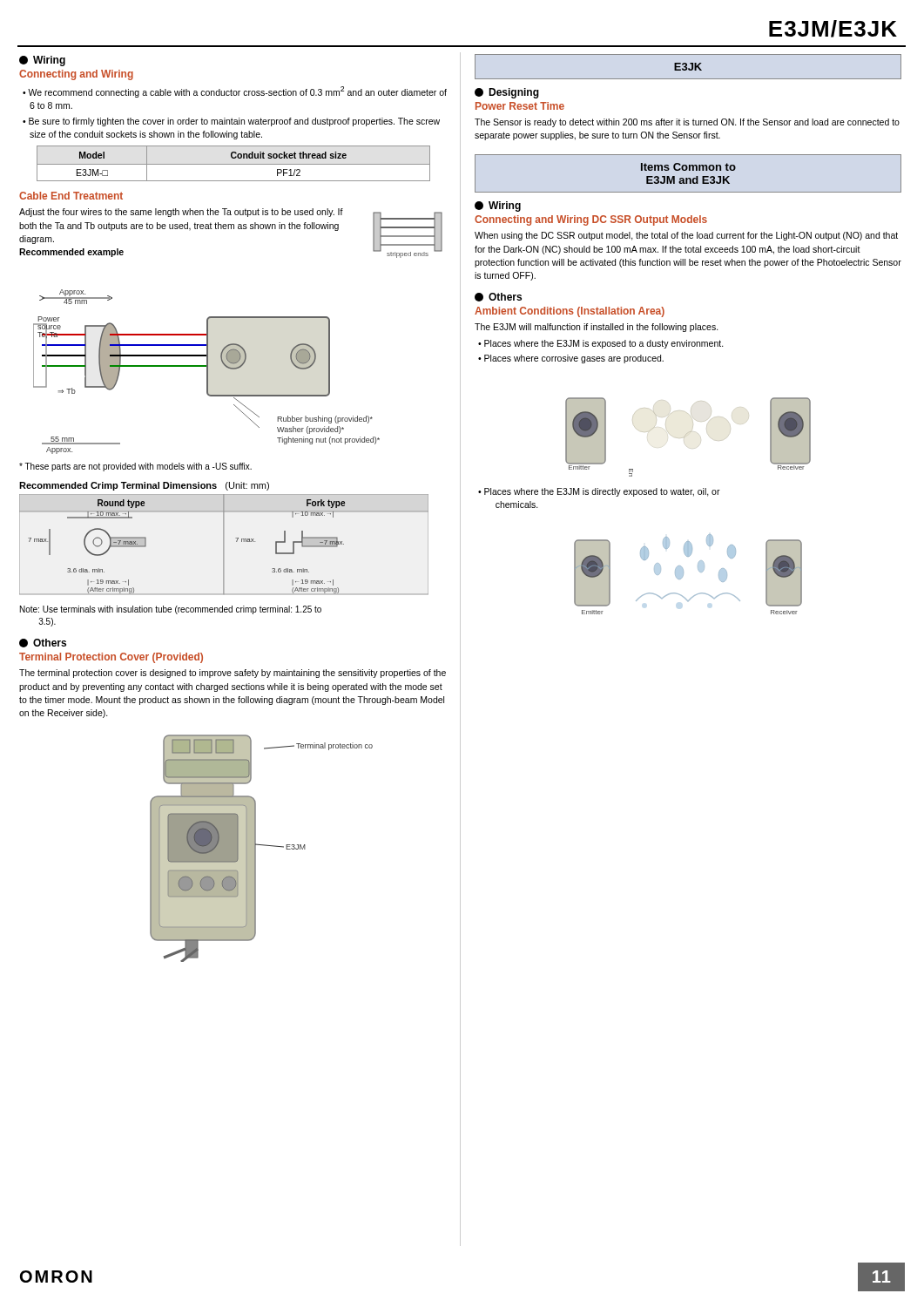Viewport: 924px width, 1307px height.
Task: Select the region starting "The E3JM will malfunction if"
Action: point(597,327)
